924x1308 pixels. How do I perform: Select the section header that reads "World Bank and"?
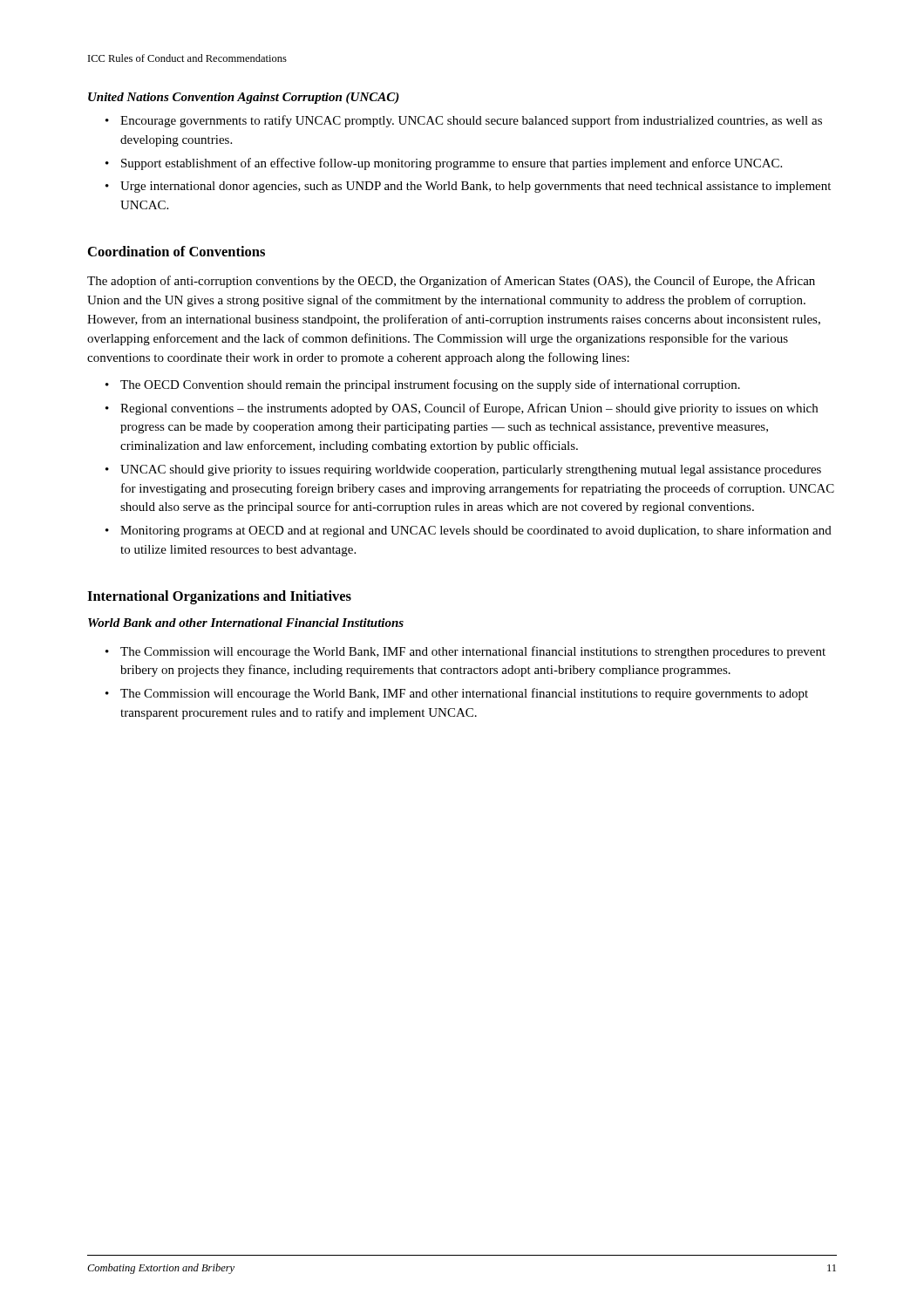coord(245,622)
